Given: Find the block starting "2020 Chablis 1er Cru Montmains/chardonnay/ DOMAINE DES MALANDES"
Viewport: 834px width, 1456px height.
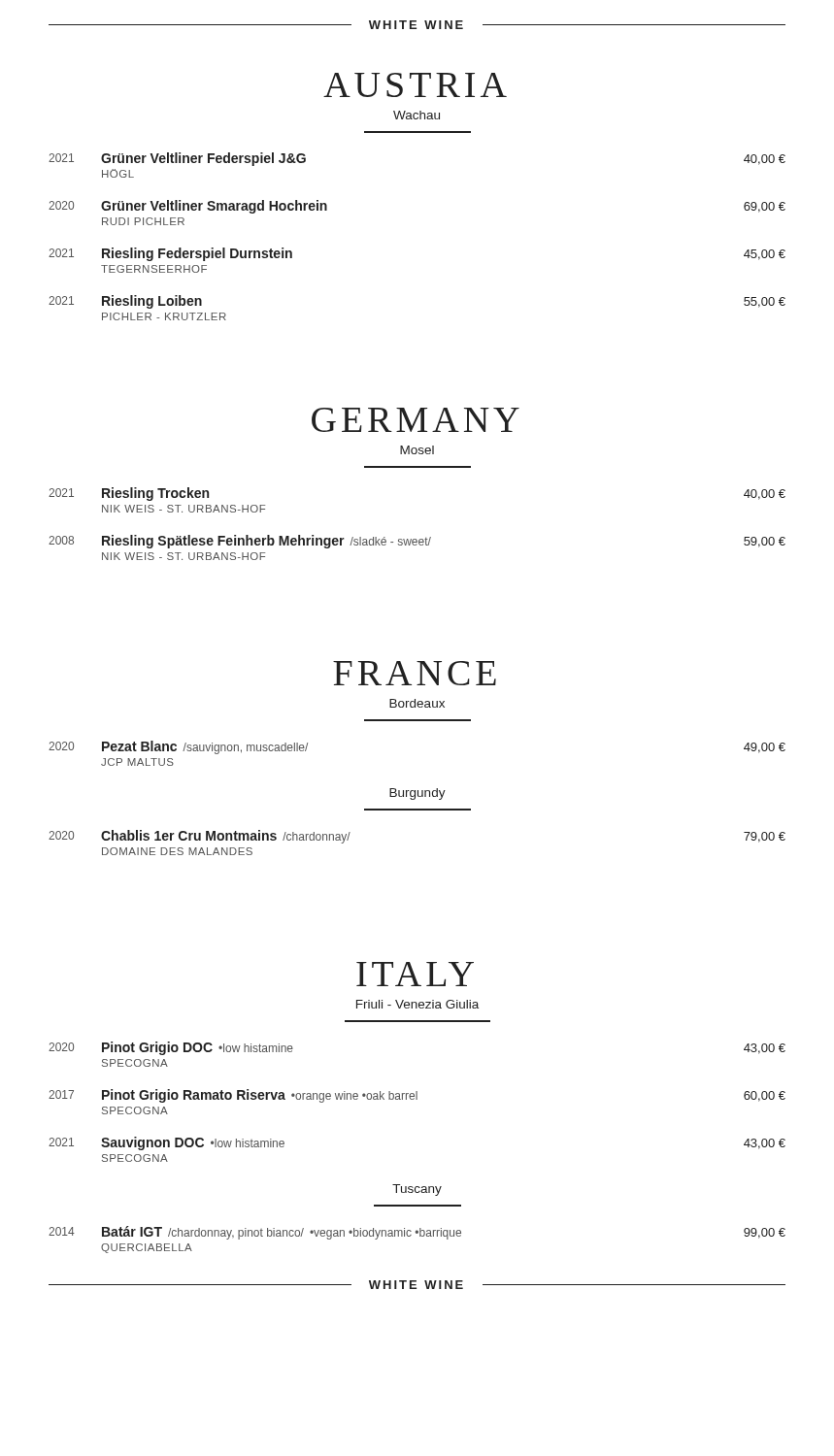Looking at the screenshot, I should (x=228, y=836).
